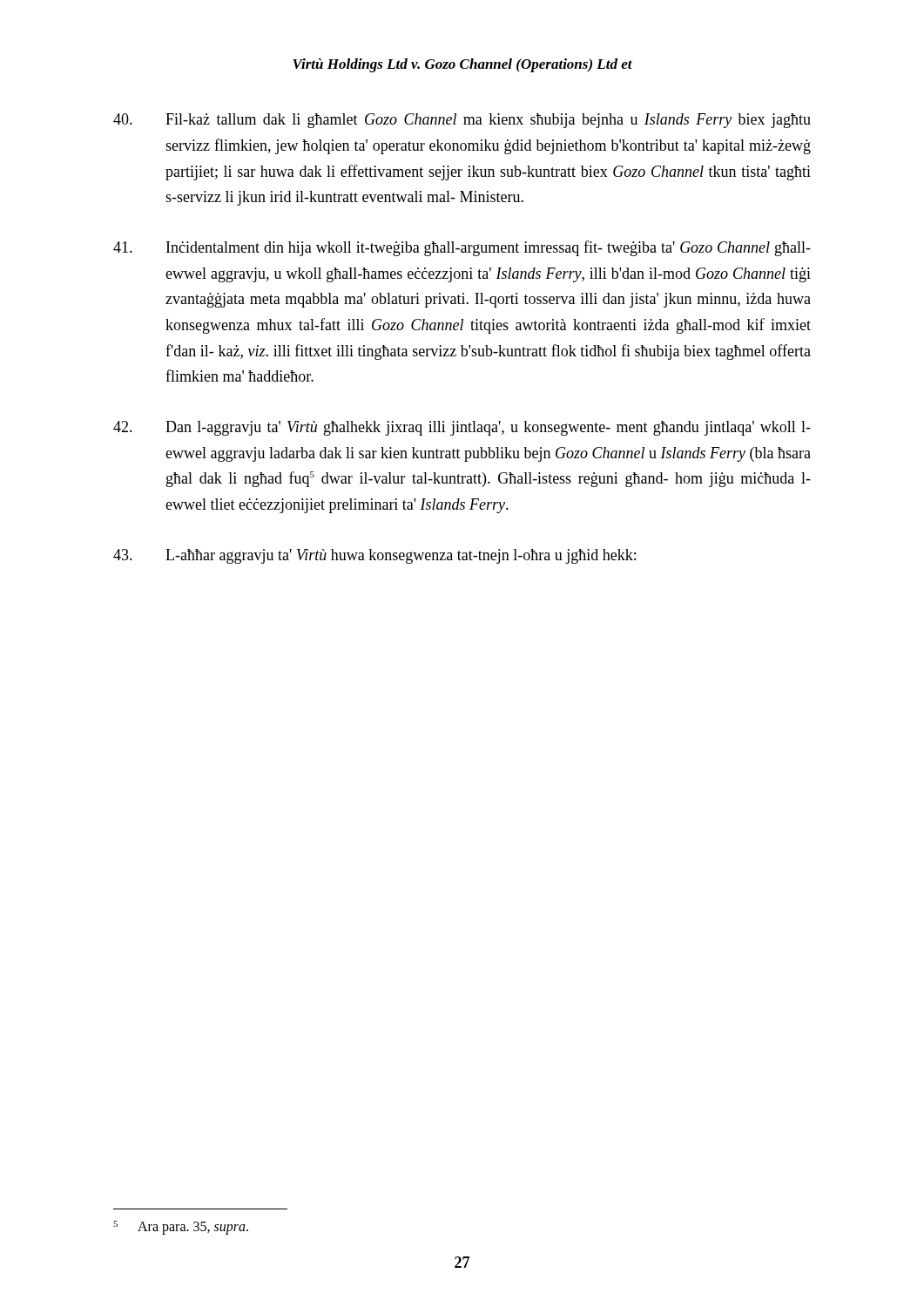Find the list item containing "40. Fil-każ tallum dak li"
The image size is (924, 1307).
tap(462, 159)
